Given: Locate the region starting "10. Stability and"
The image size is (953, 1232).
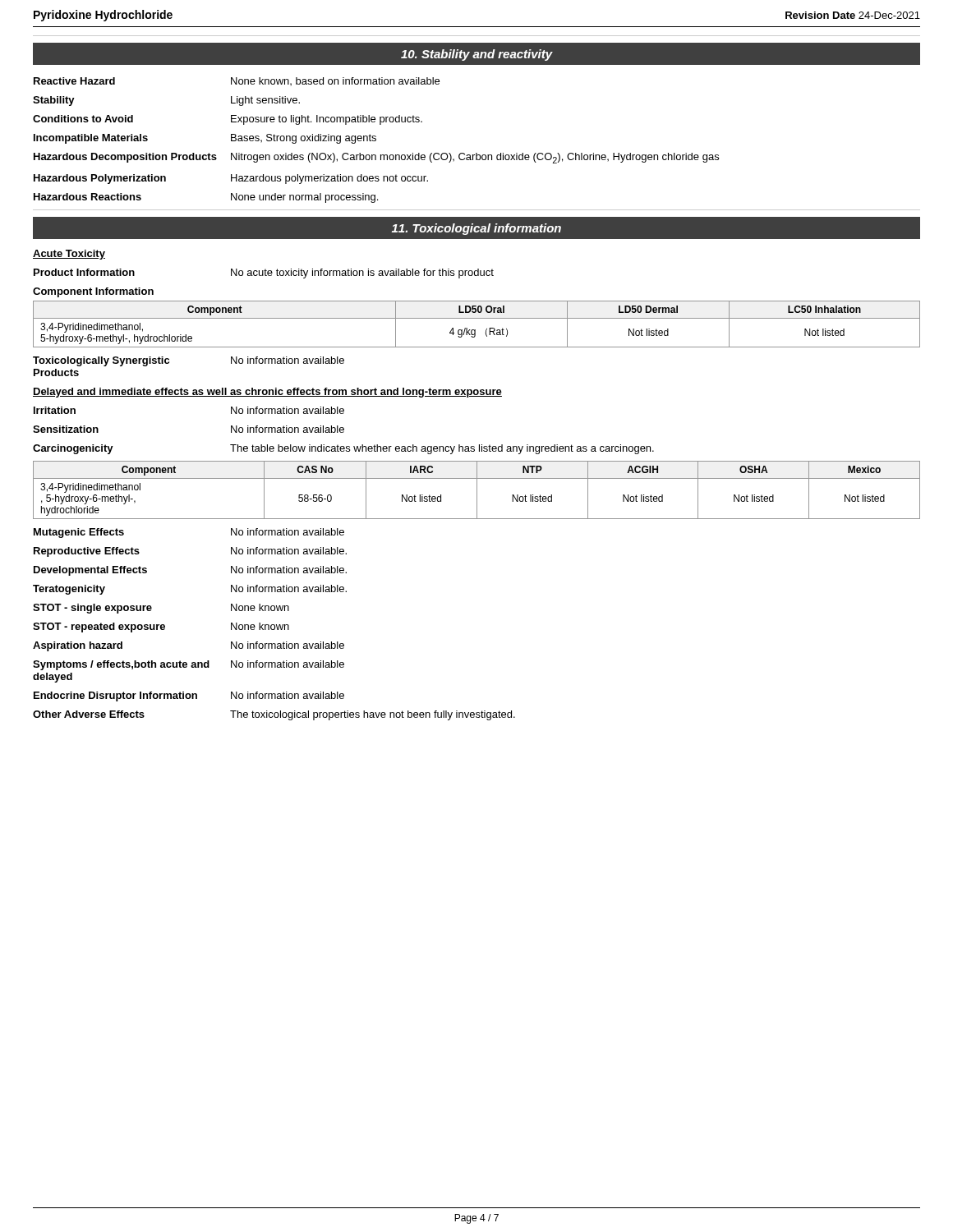Looking at the screenshot, I should point(476,54).
